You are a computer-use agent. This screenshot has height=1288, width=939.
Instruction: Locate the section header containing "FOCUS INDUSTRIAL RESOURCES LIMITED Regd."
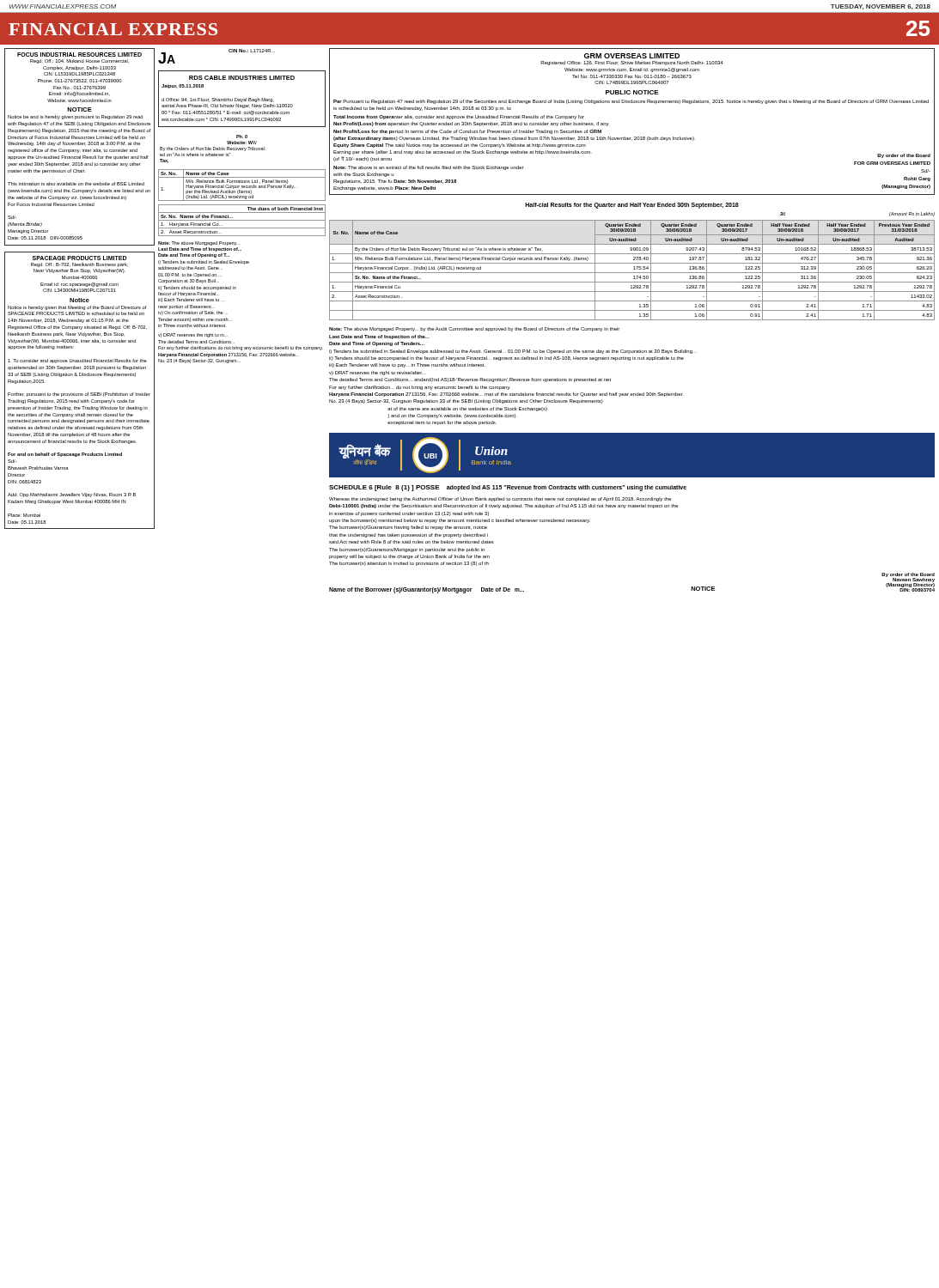point(79,147)
